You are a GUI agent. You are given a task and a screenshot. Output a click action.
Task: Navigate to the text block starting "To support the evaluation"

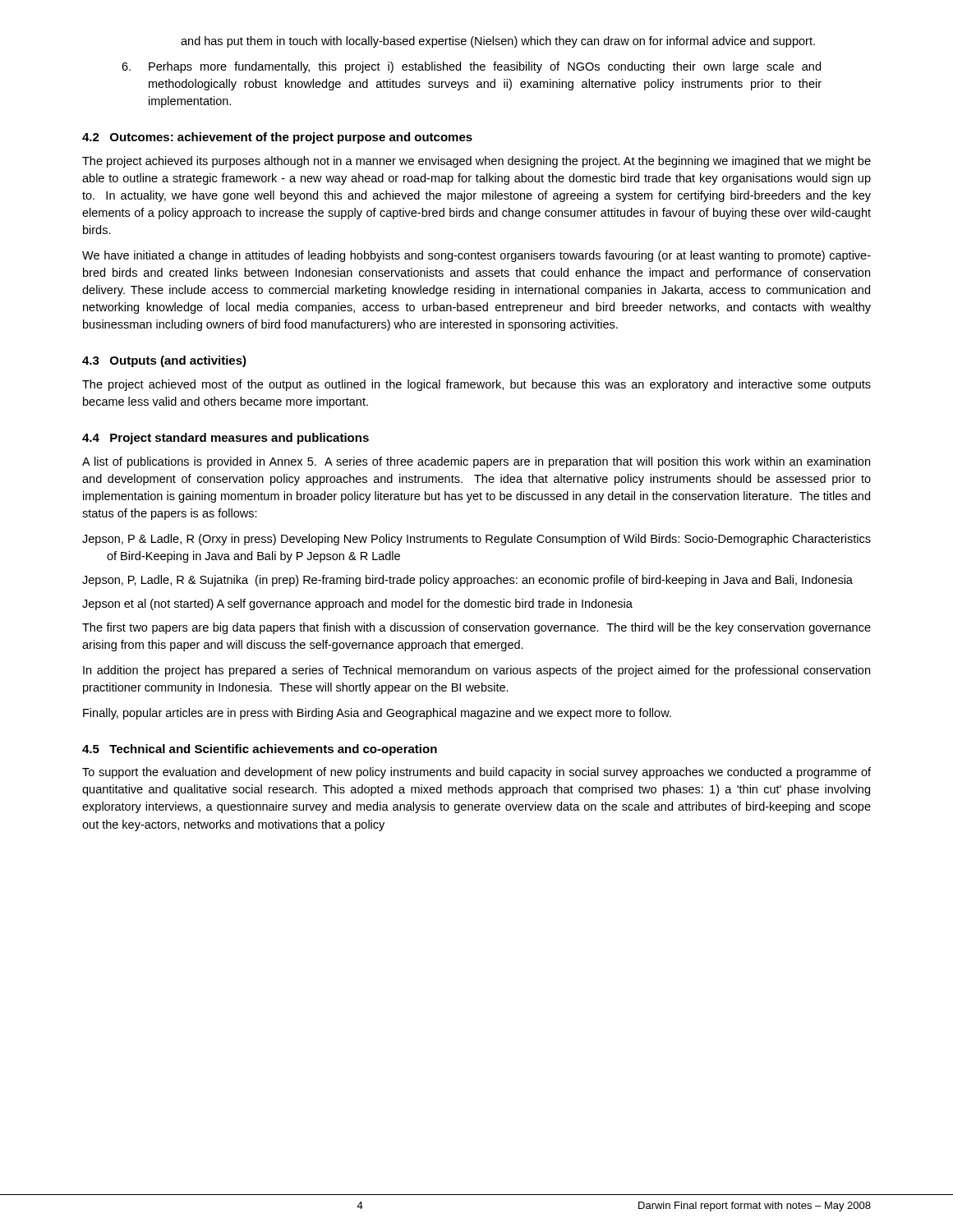(x=476, y=798)
